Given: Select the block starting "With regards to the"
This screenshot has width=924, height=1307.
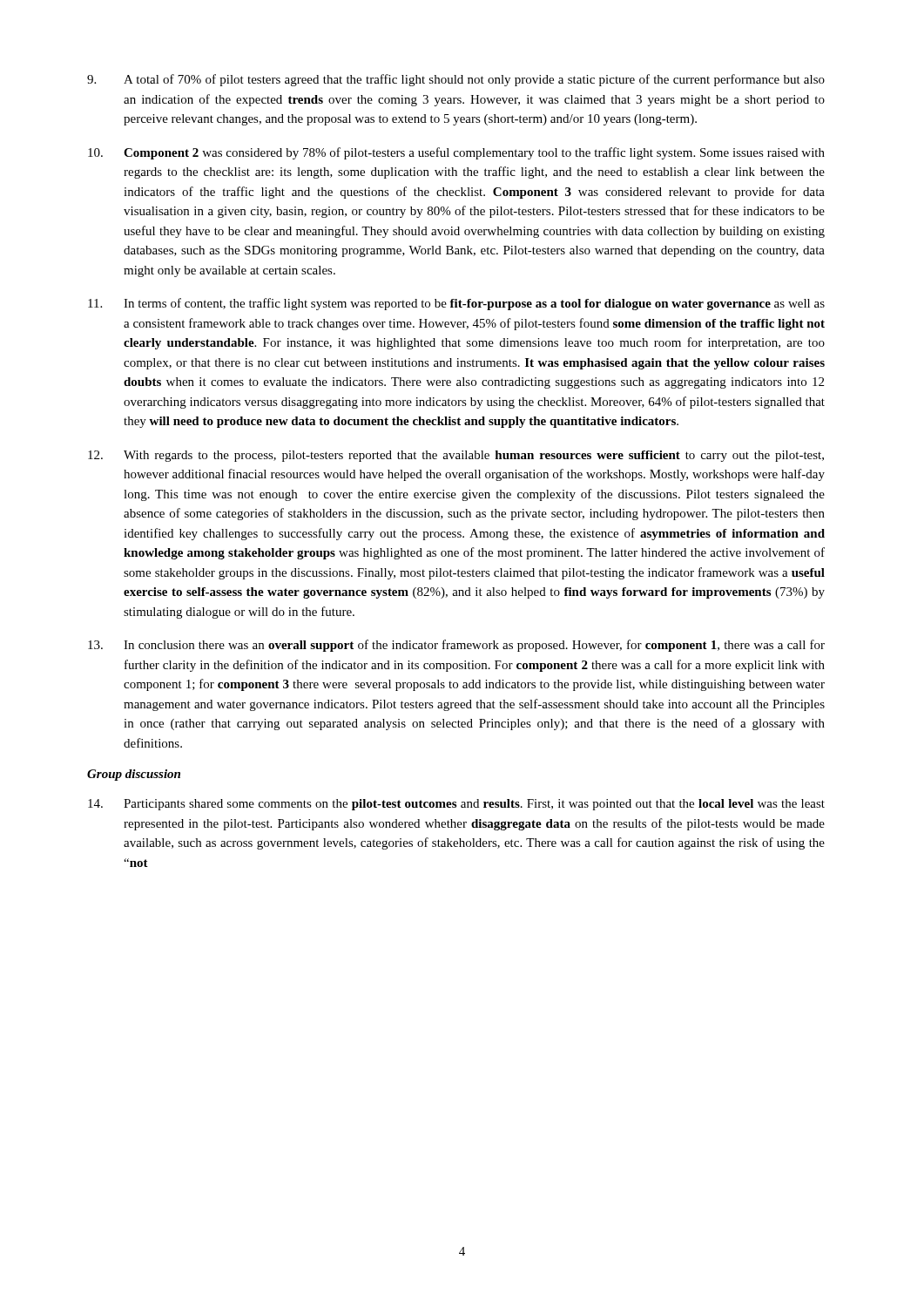Looking at the screenshot, I should click(458, 533).
